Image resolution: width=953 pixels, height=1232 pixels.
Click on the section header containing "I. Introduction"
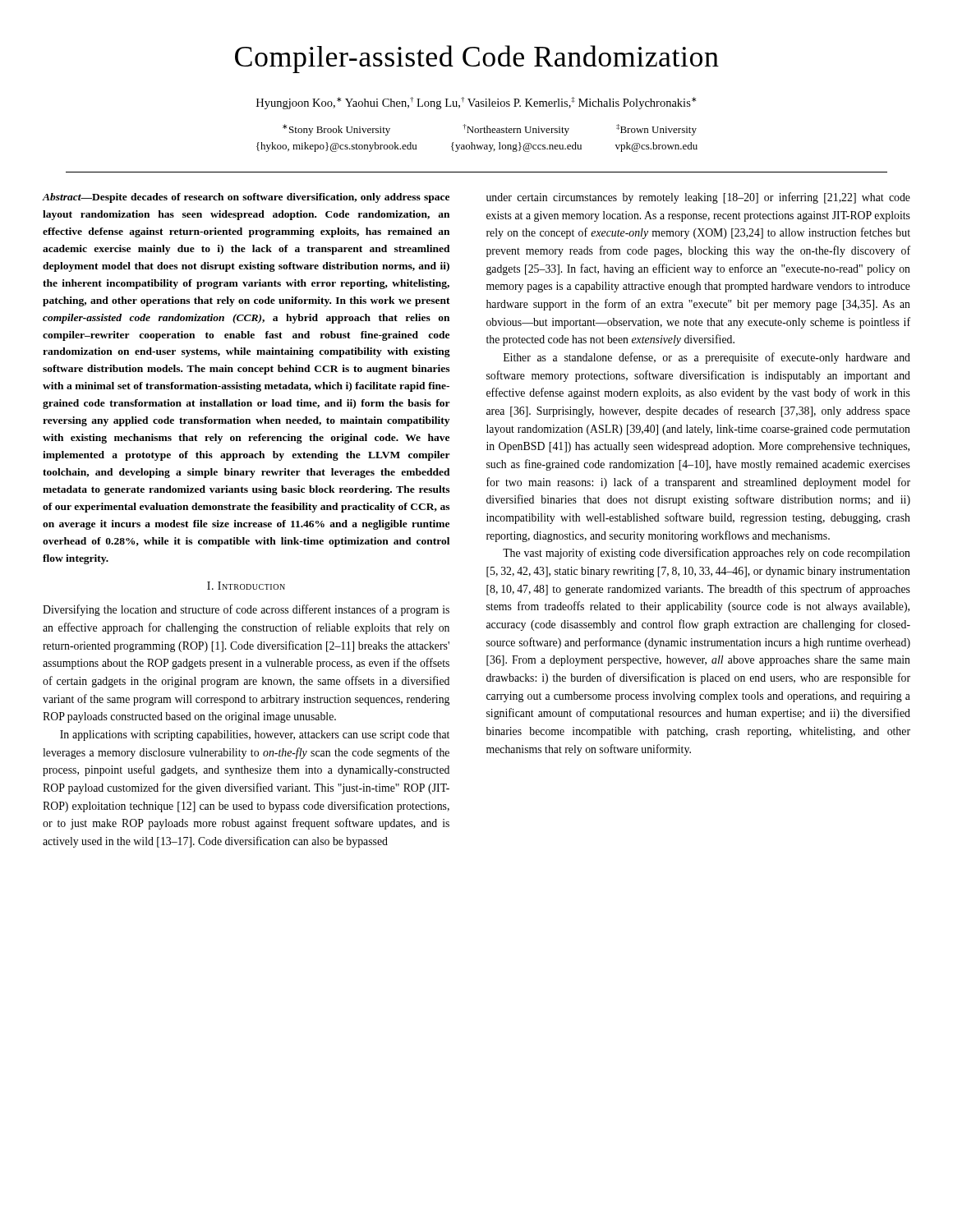click(246, 586)
